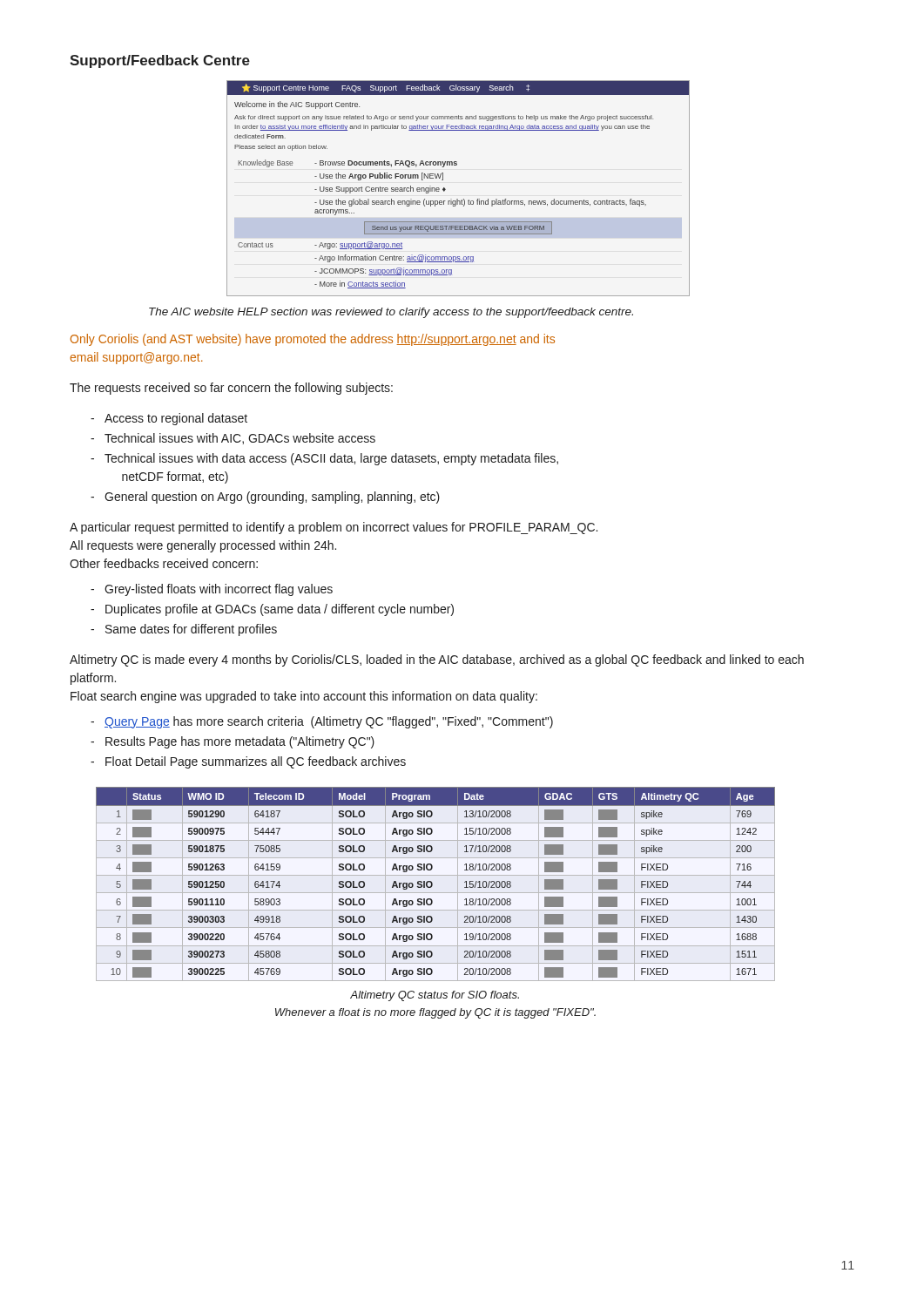Select the caption containing "Altimetry QC status for SIO floats.Whenever"
924x1307 pixels.
tap(435, 1003)
